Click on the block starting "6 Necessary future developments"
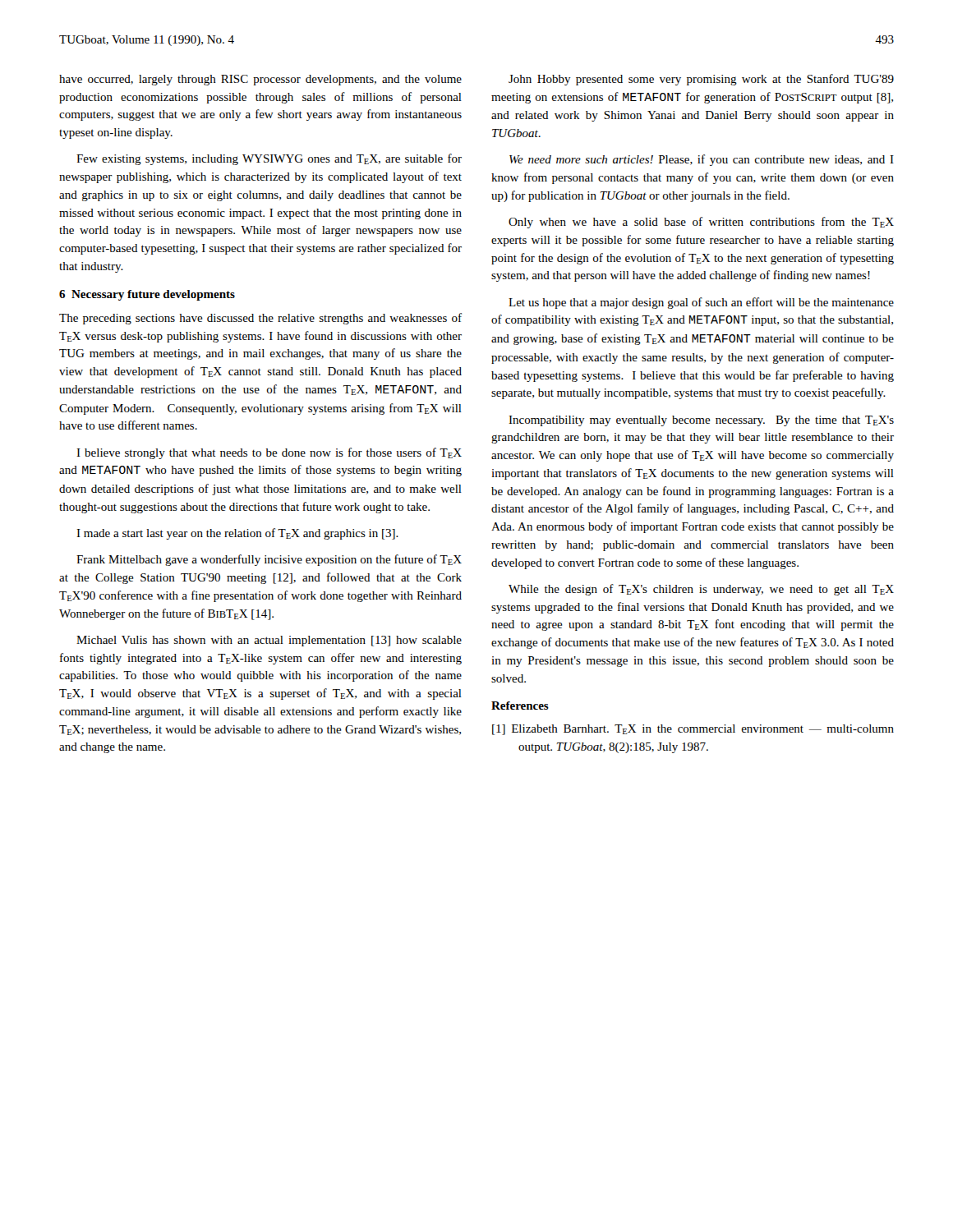This screenshot has width=953, height=1232. (x=147, y=295)
